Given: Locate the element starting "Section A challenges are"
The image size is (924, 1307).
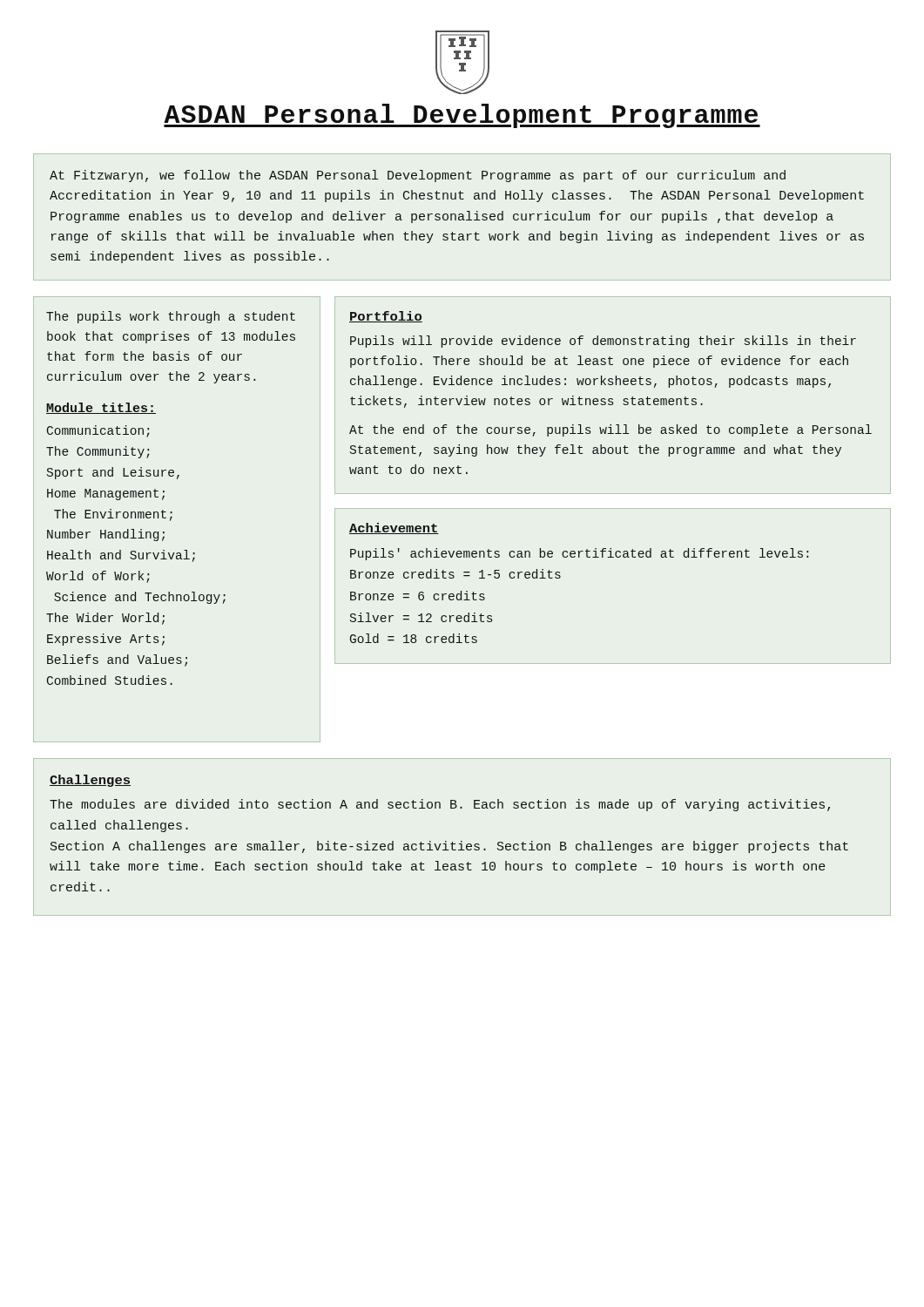Looking at the screenshot, I should pos(462,868).
